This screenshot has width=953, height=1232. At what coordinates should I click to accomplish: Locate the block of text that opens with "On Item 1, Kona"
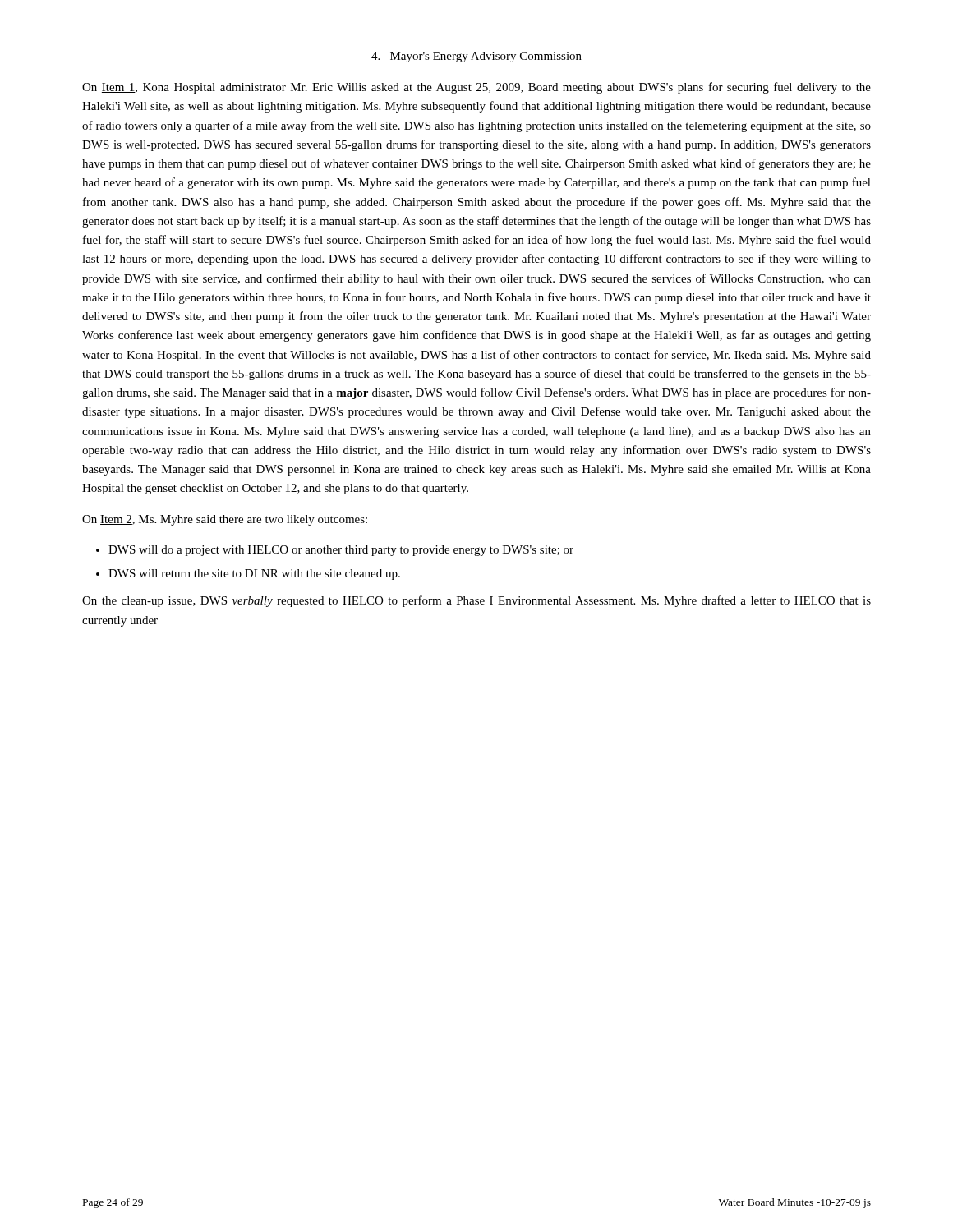pyautogui.click(x=476, y=288)
